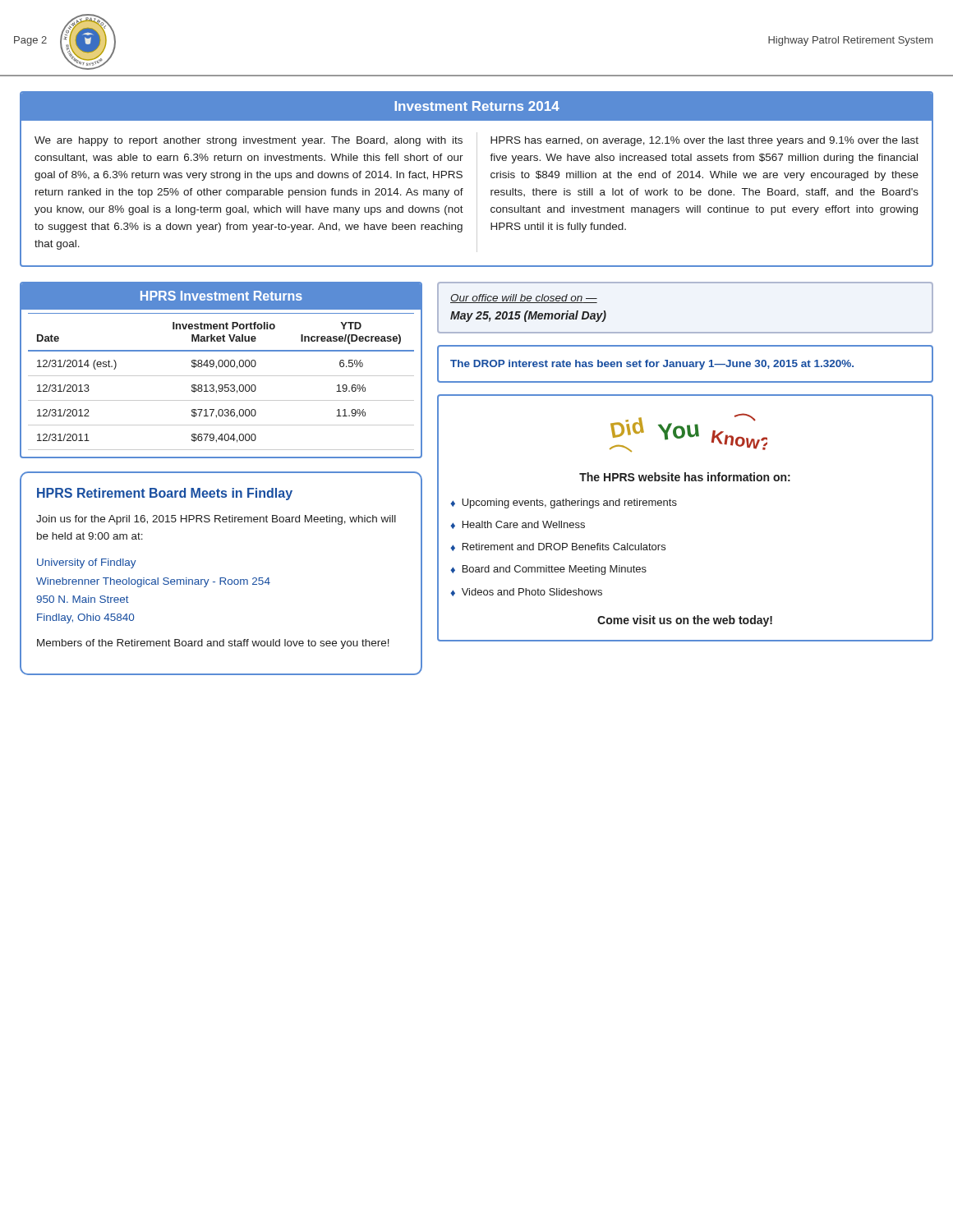Image resolution: width=953 pixels, height=1232 pixels.
Task: Click the passage that begins "The DROP interest rate has"
Action: [685, 364]
